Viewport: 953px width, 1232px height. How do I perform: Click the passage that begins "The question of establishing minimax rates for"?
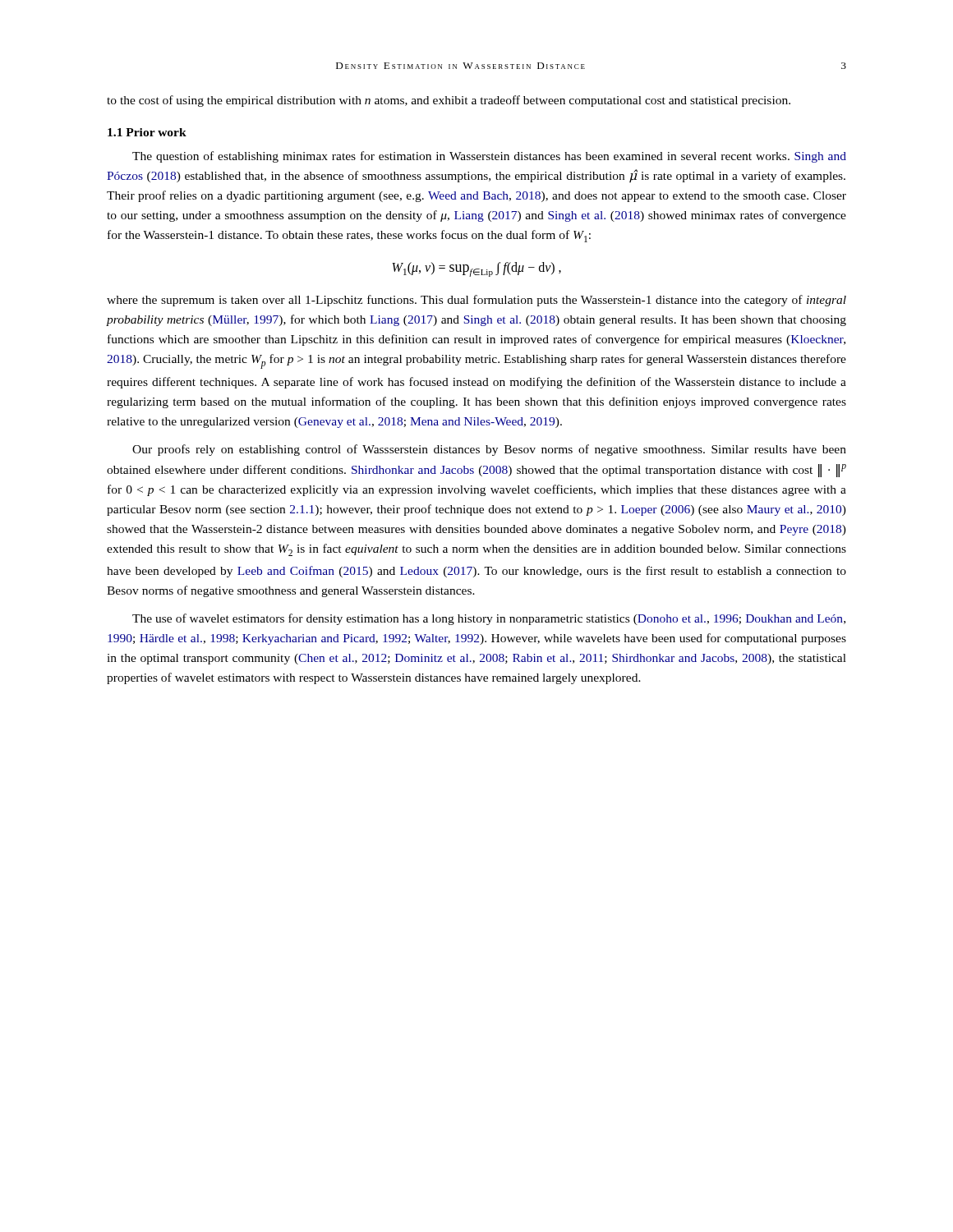click(476, 197)
